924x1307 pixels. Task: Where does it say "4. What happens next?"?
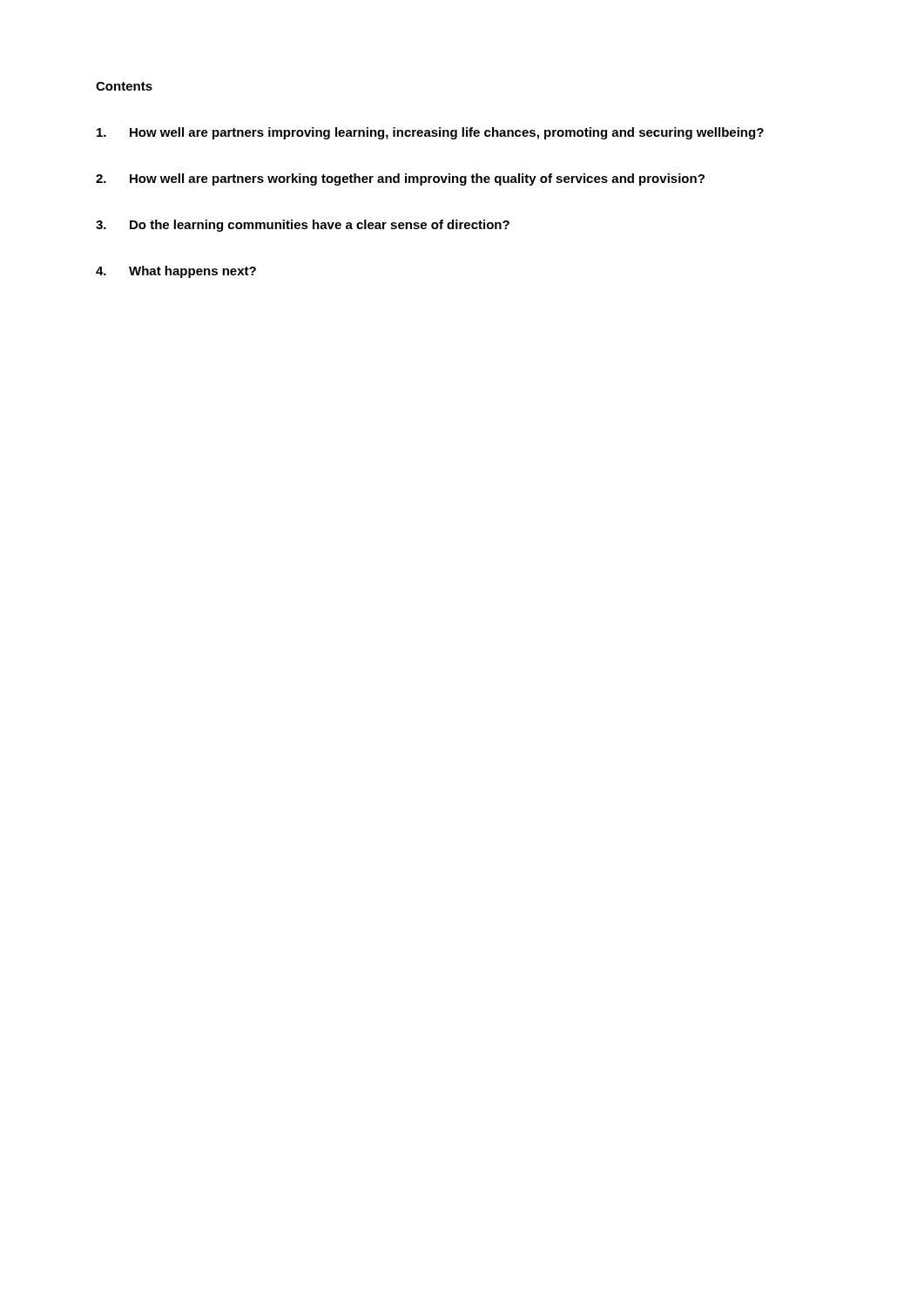pyautogui.click(x=176, y=271)
